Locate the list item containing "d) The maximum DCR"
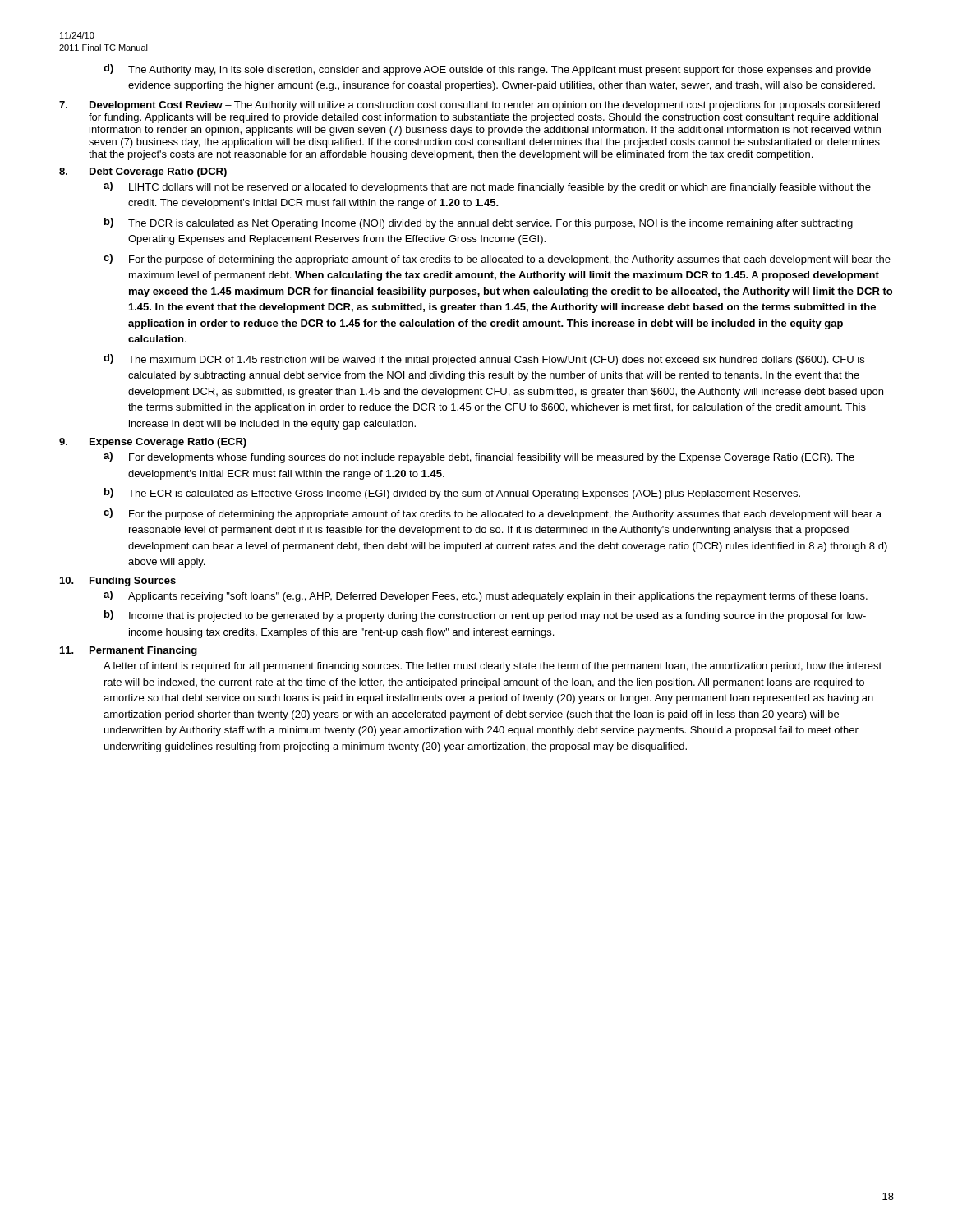Image resolution: width=953 pixels, height=1232 pixels. 499,391
